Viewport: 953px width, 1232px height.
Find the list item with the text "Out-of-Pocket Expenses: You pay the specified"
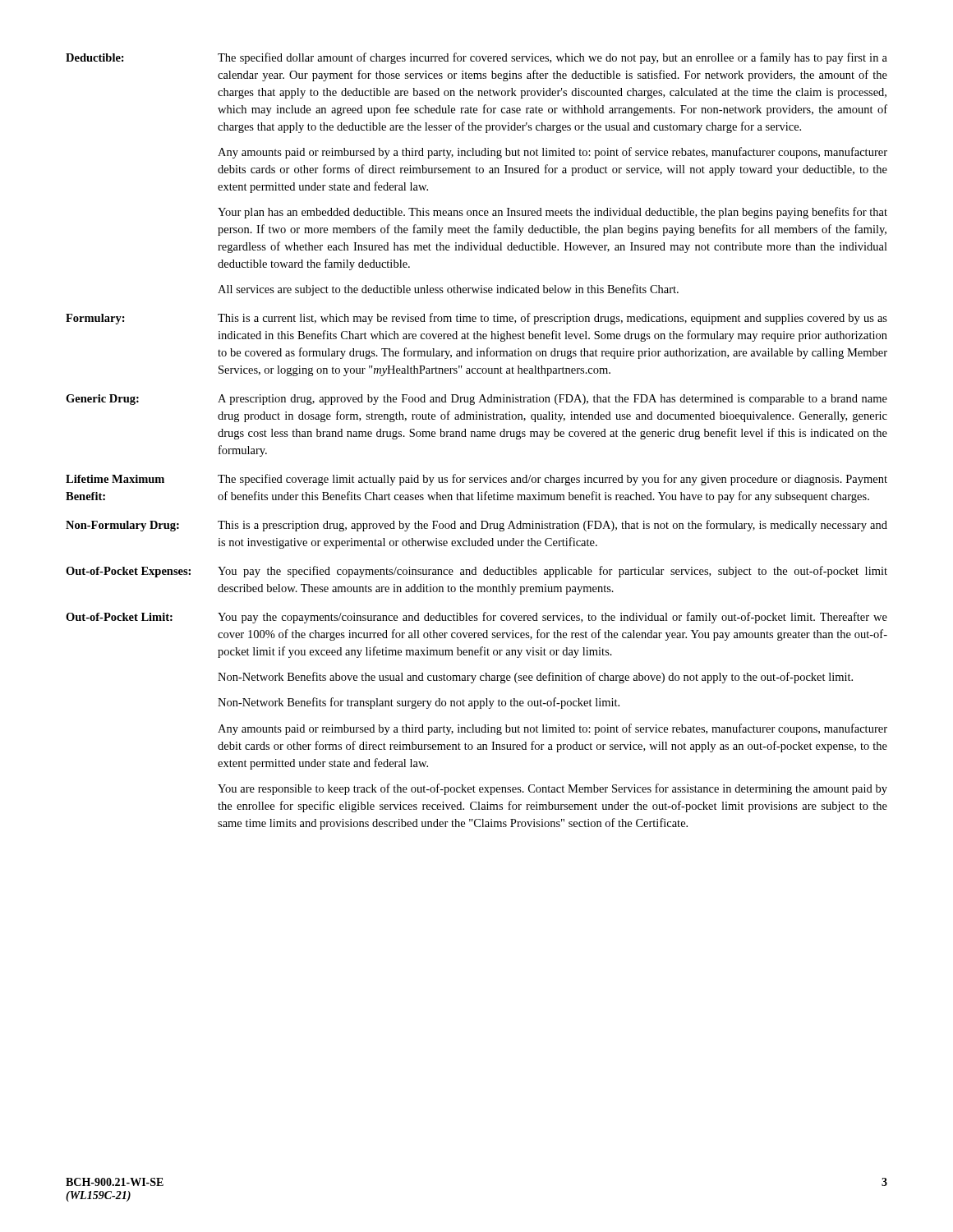(x=476, y=580)
